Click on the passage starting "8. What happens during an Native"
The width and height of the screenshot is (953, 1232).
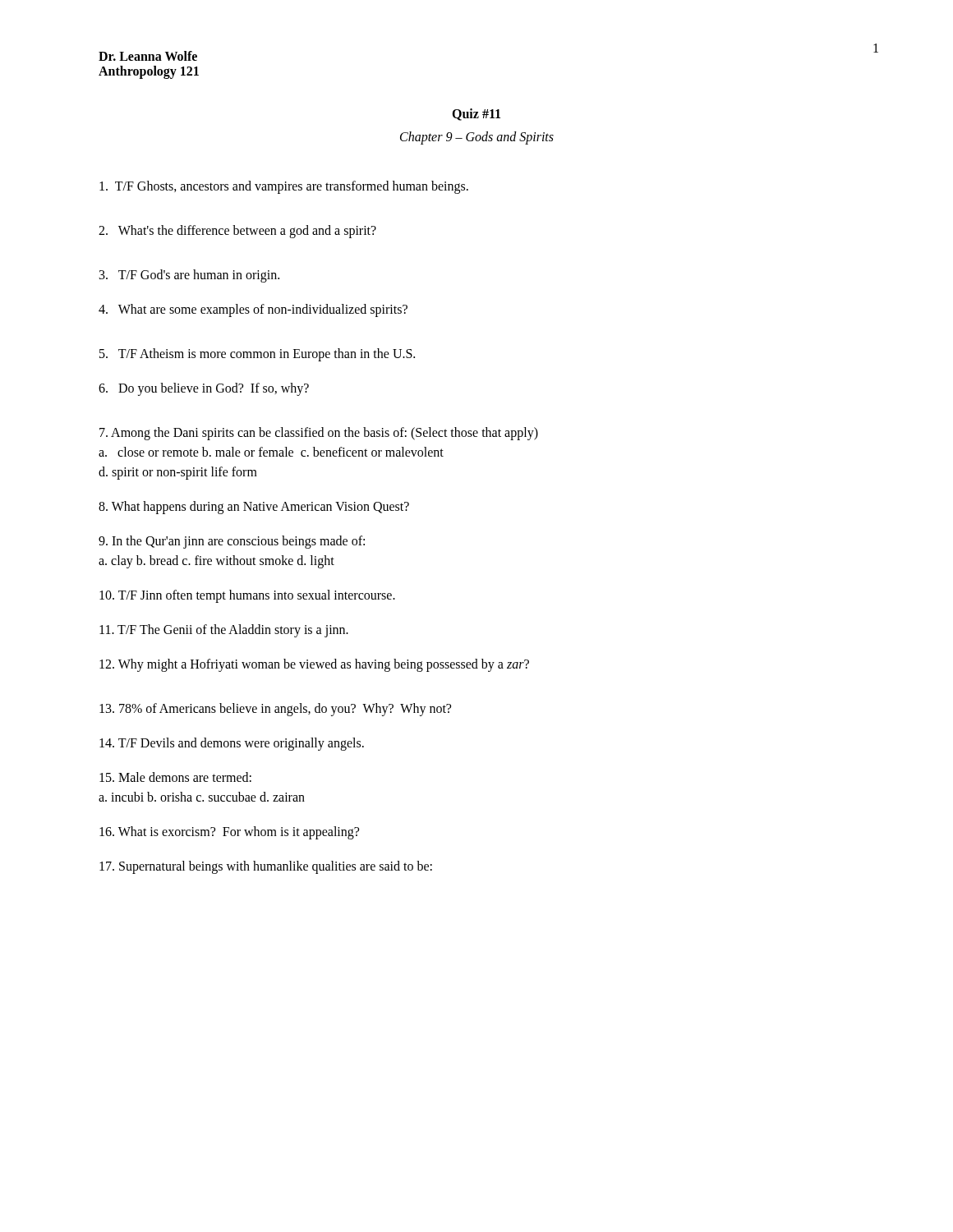pyautogui.click(x=254, y=506)
